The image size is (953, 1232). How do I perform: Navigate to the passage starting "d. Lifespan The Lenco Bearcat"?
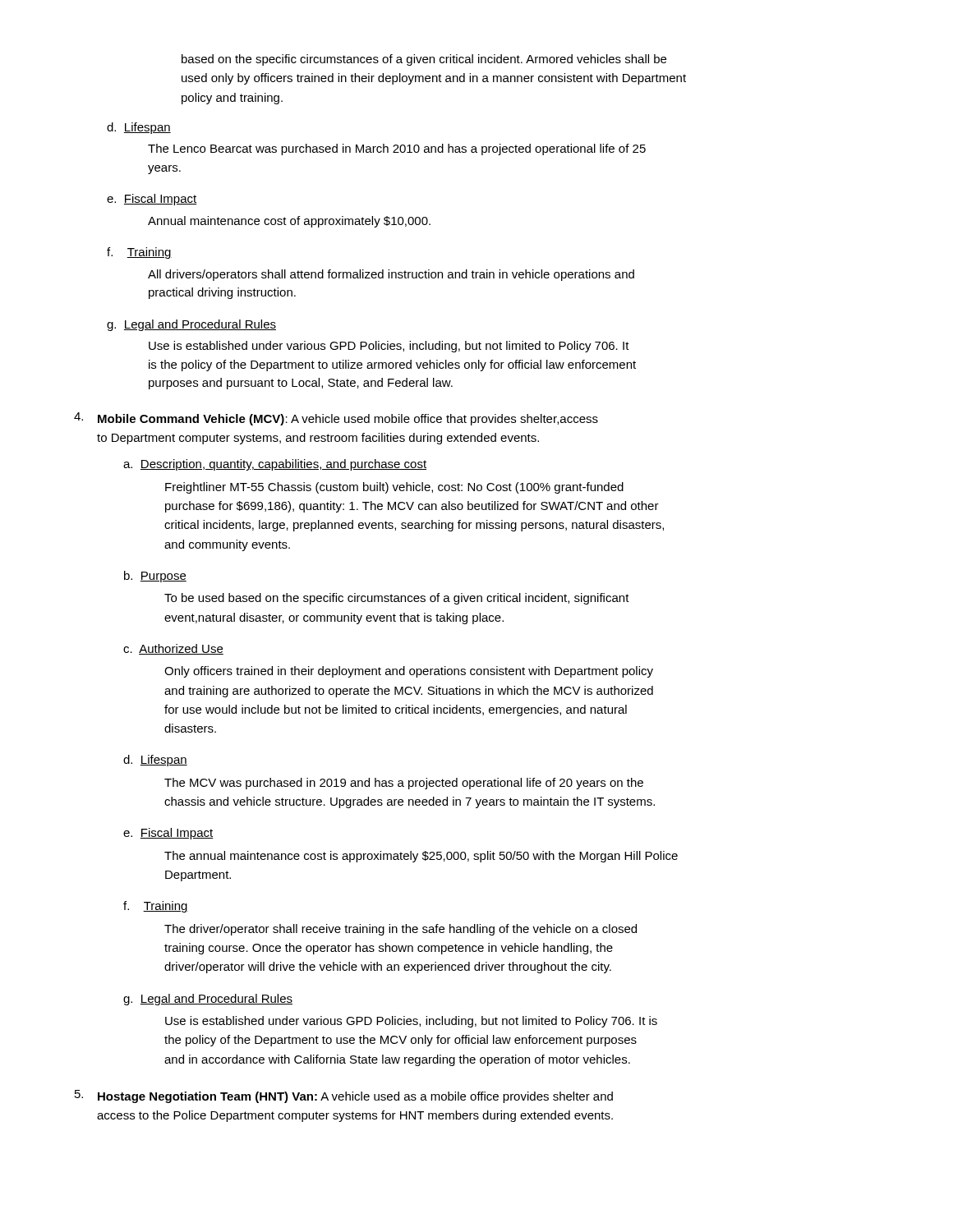[476, 147]
